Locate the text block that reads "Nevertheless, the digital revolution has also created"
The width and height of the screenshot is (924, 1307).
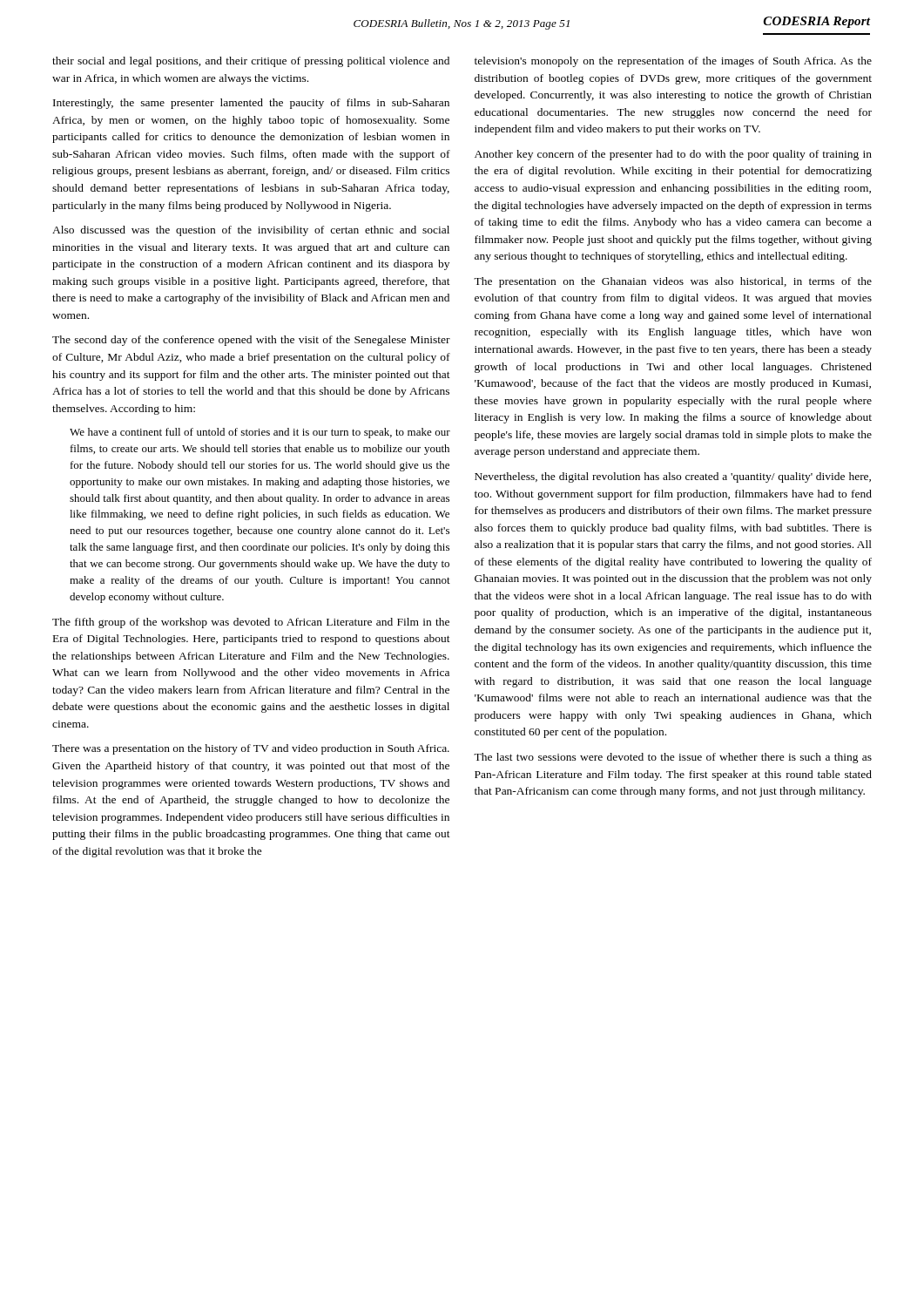673,604
